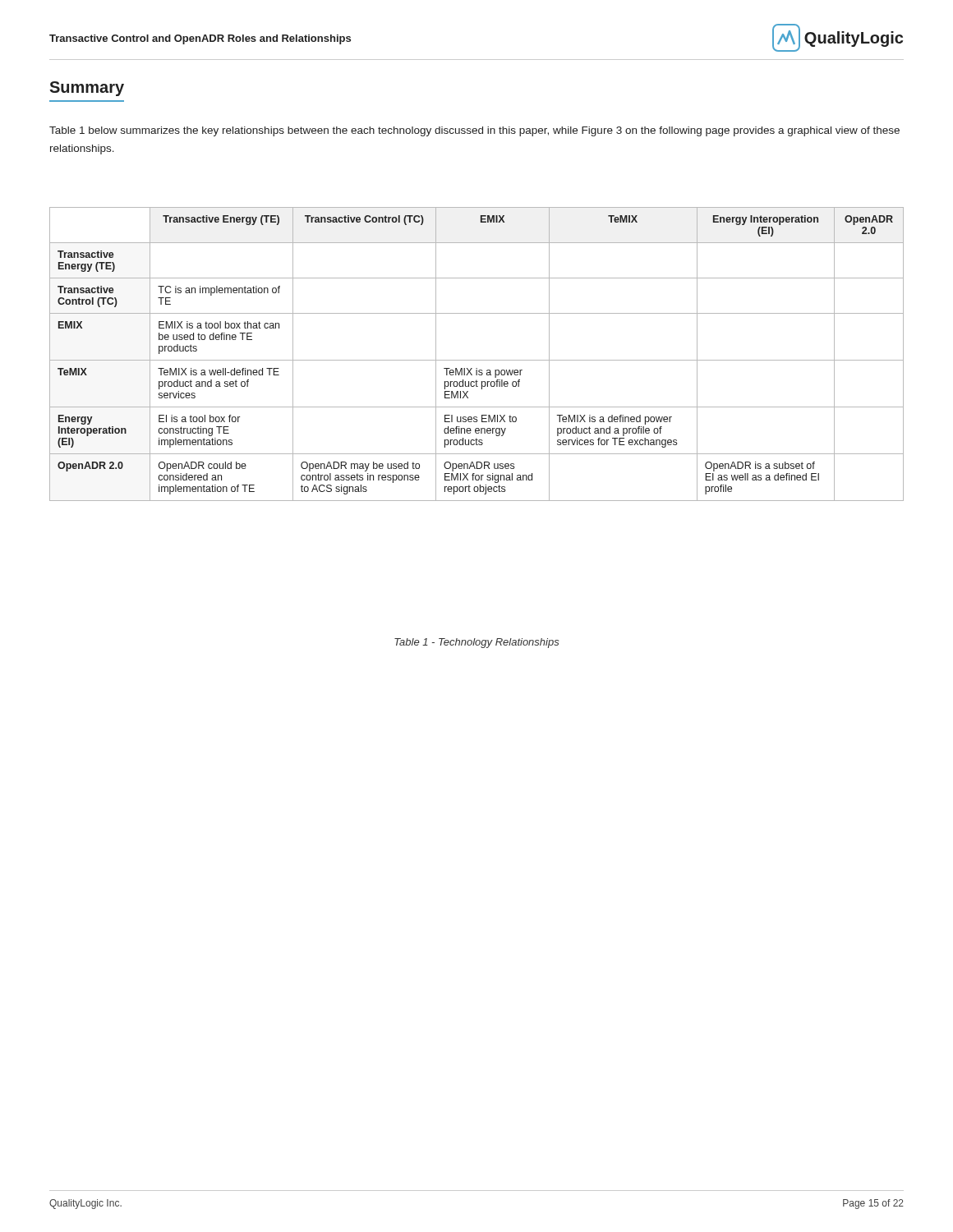
Task: Find a caption
Action: 476,642
